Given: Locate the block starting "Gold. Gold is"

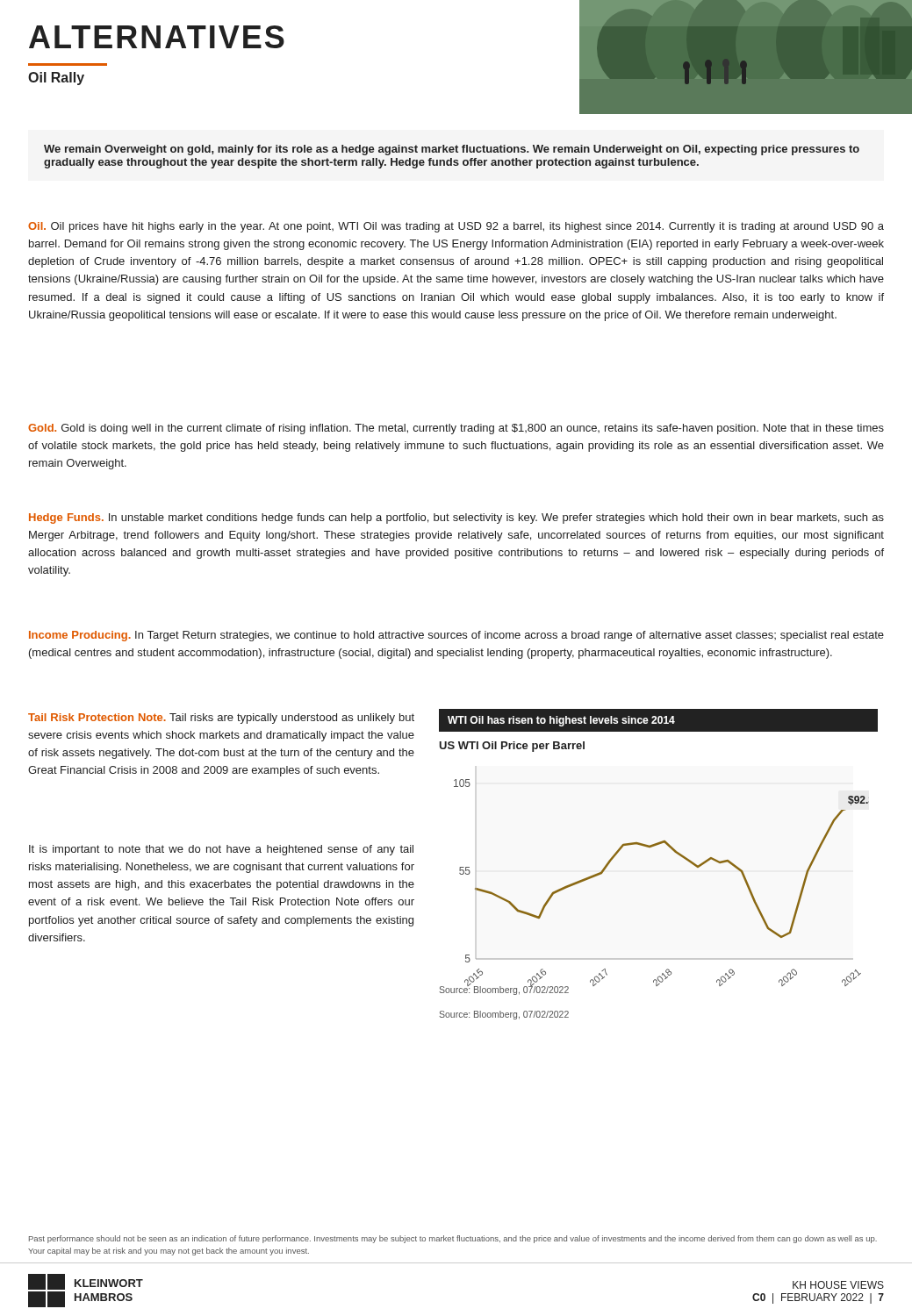Looking at the screenshot, I should click(456, 445).
